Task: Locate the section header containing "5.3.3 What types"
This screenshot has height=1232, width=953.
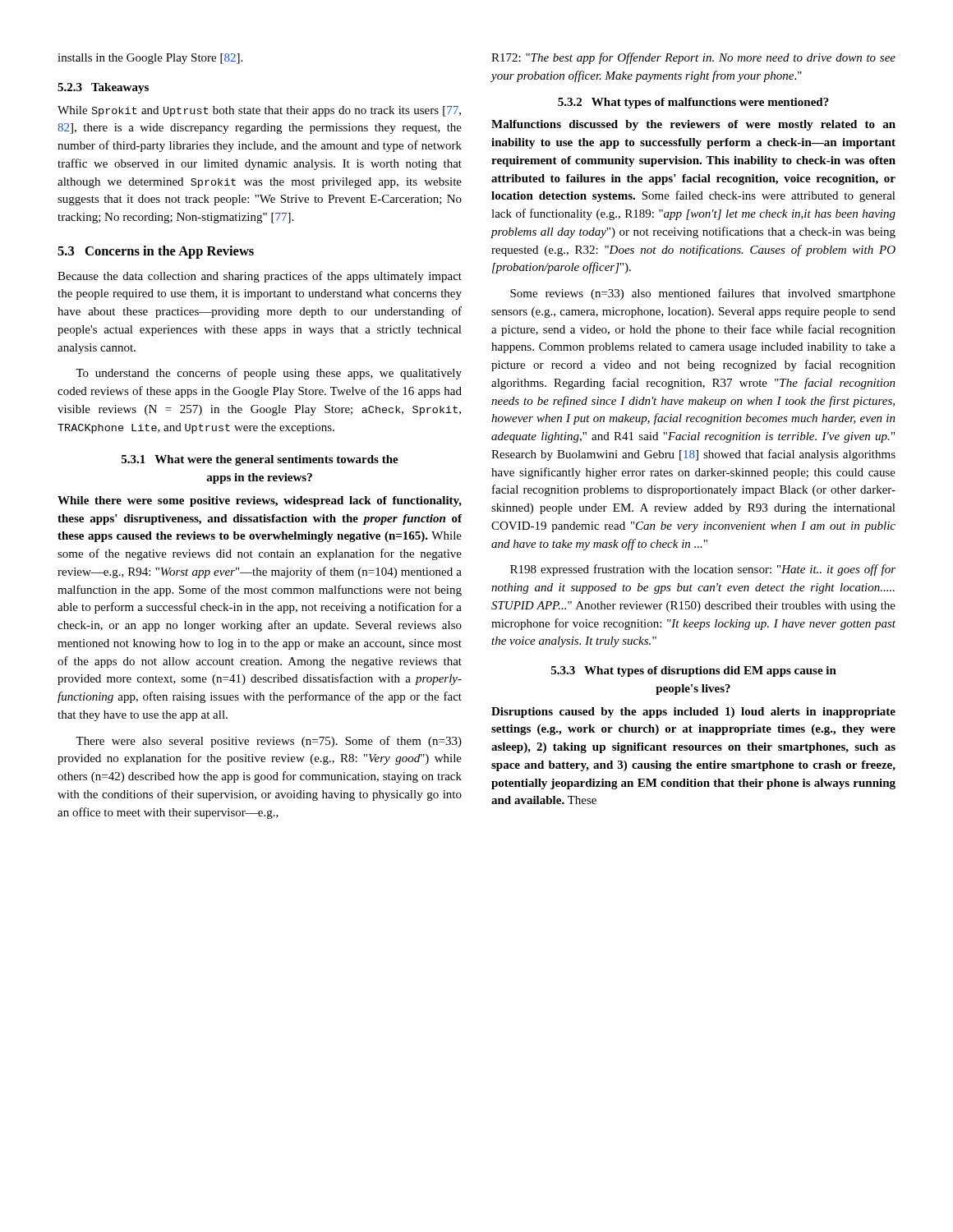Action: click(x=693, y=680)
